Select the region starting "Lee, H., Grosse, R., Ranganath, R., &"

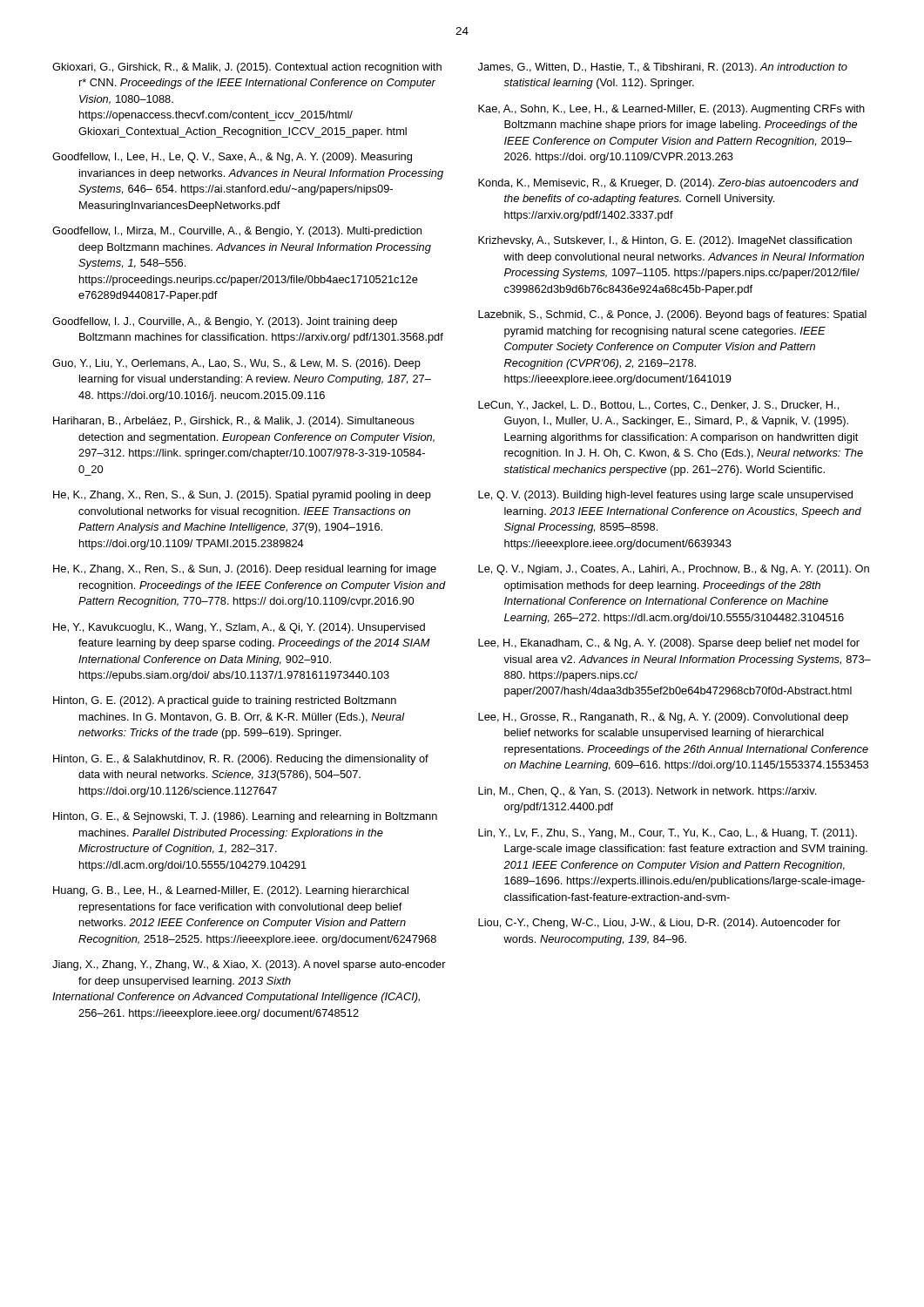(673, 741)
